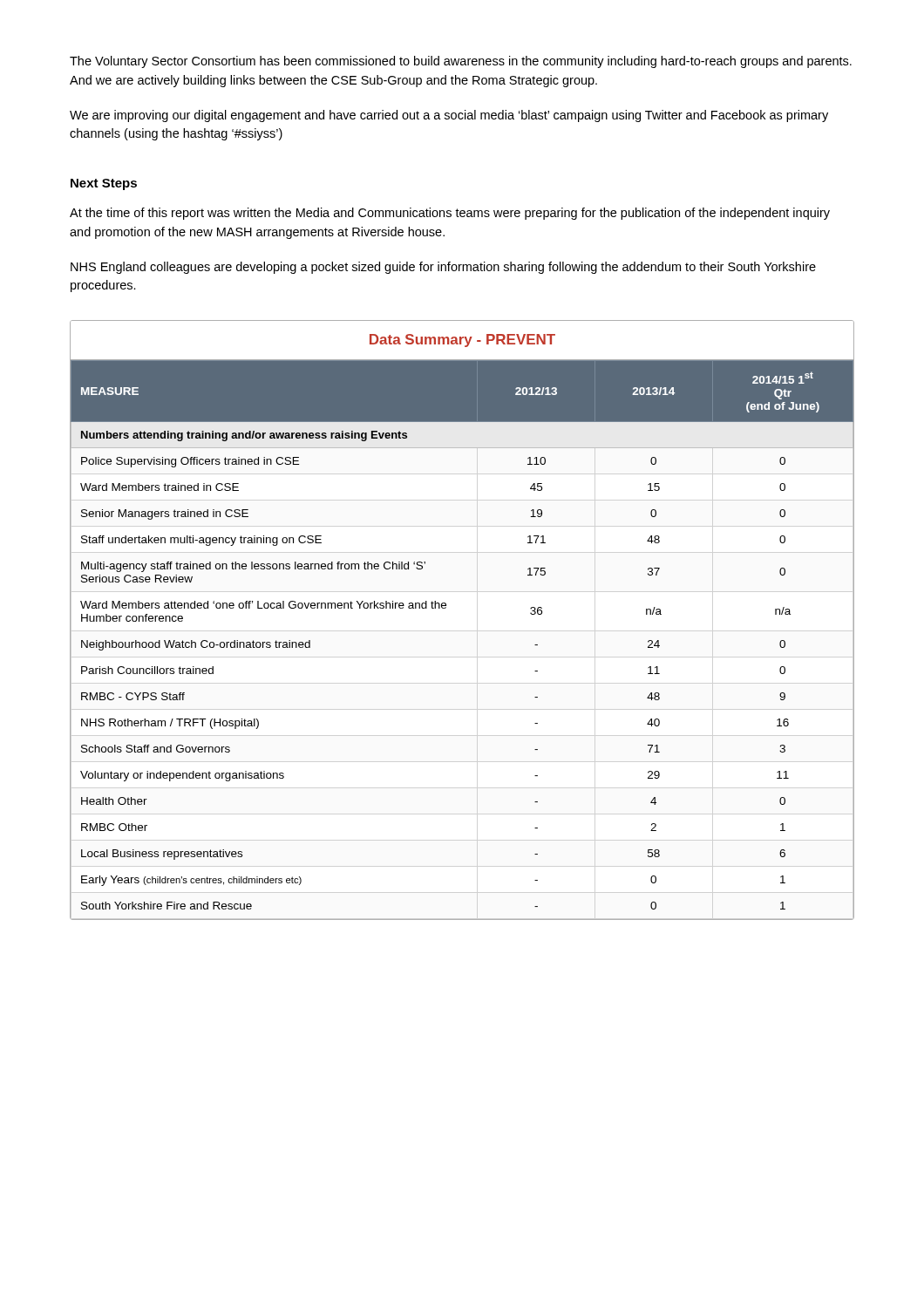
Task: Click a table
Action: [462, 620]
